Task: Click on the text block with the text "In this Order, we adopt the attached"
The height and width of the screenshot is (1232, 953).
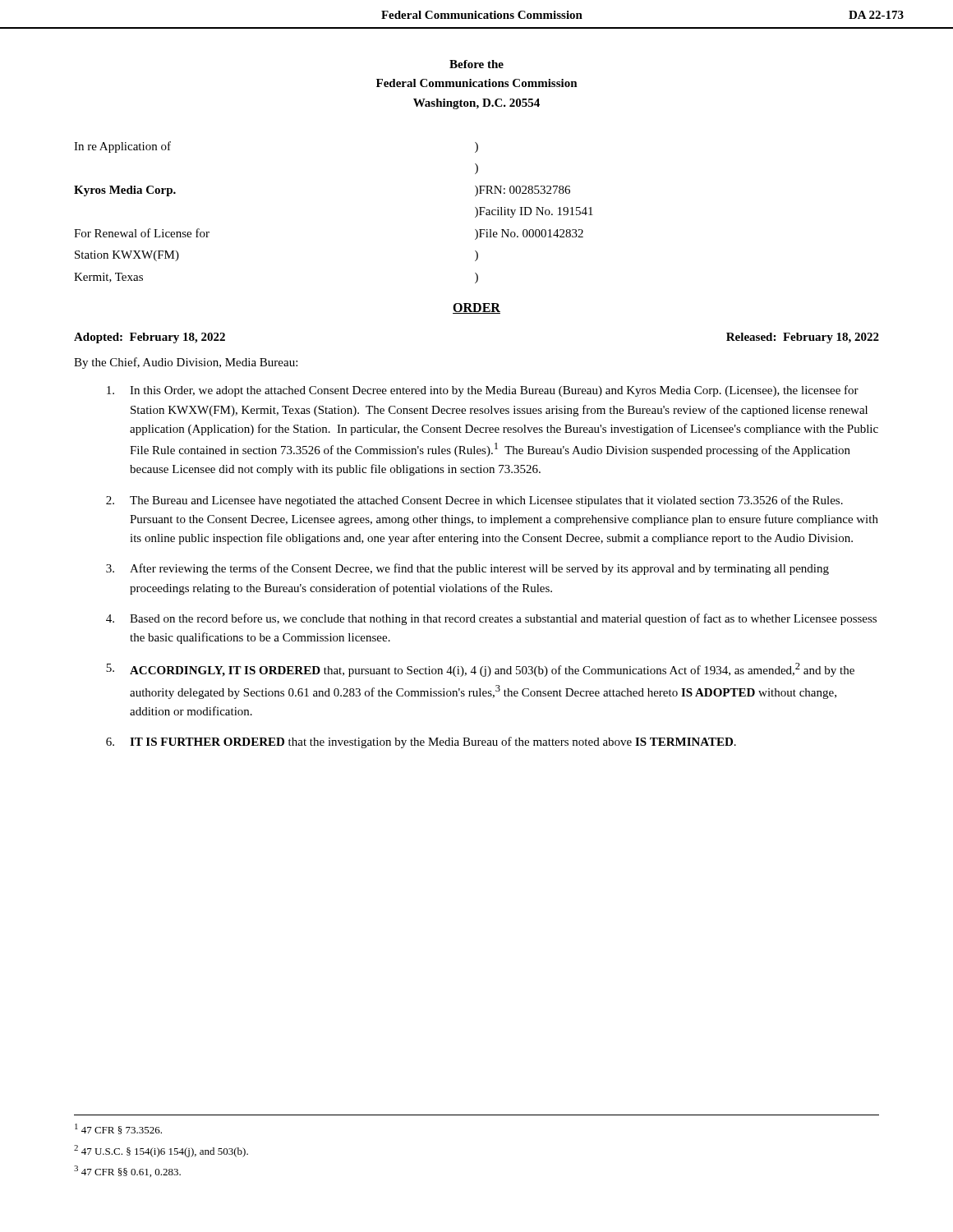Action: click(x=476, y=430)
